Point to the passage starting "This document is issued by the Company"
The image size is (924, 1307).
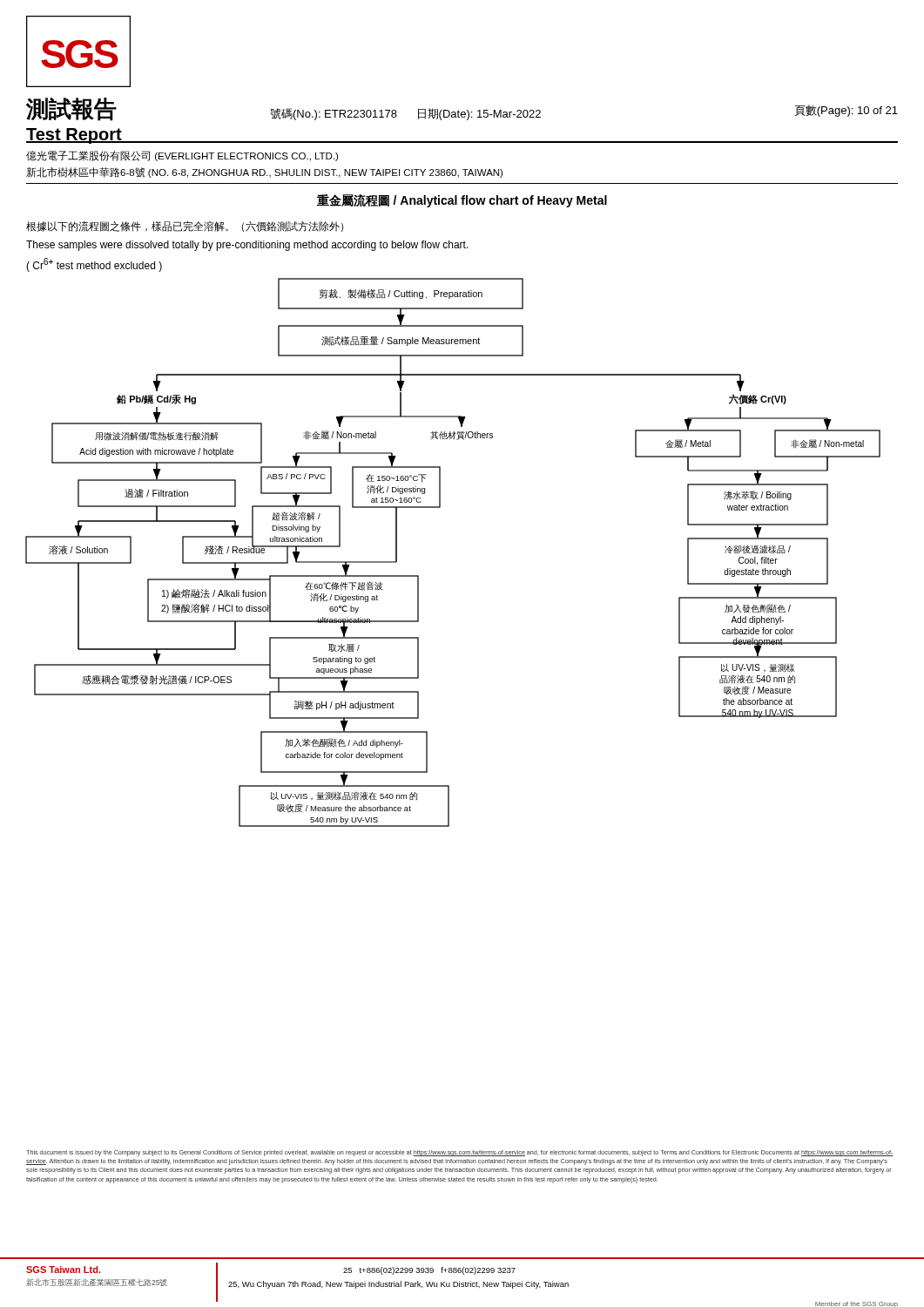tap(460, 1166)
